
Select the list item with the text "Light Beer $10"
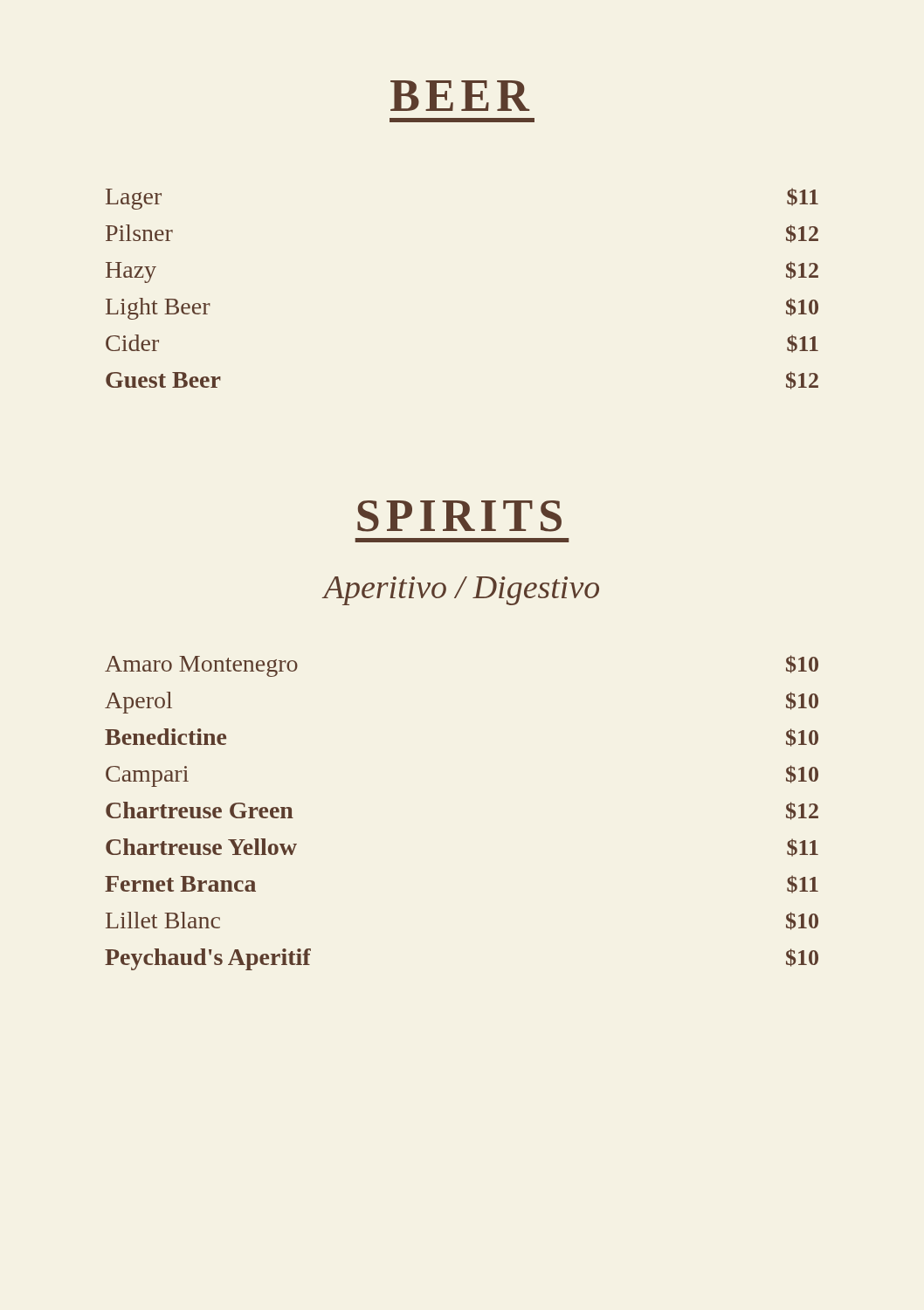tap(172, 307)
